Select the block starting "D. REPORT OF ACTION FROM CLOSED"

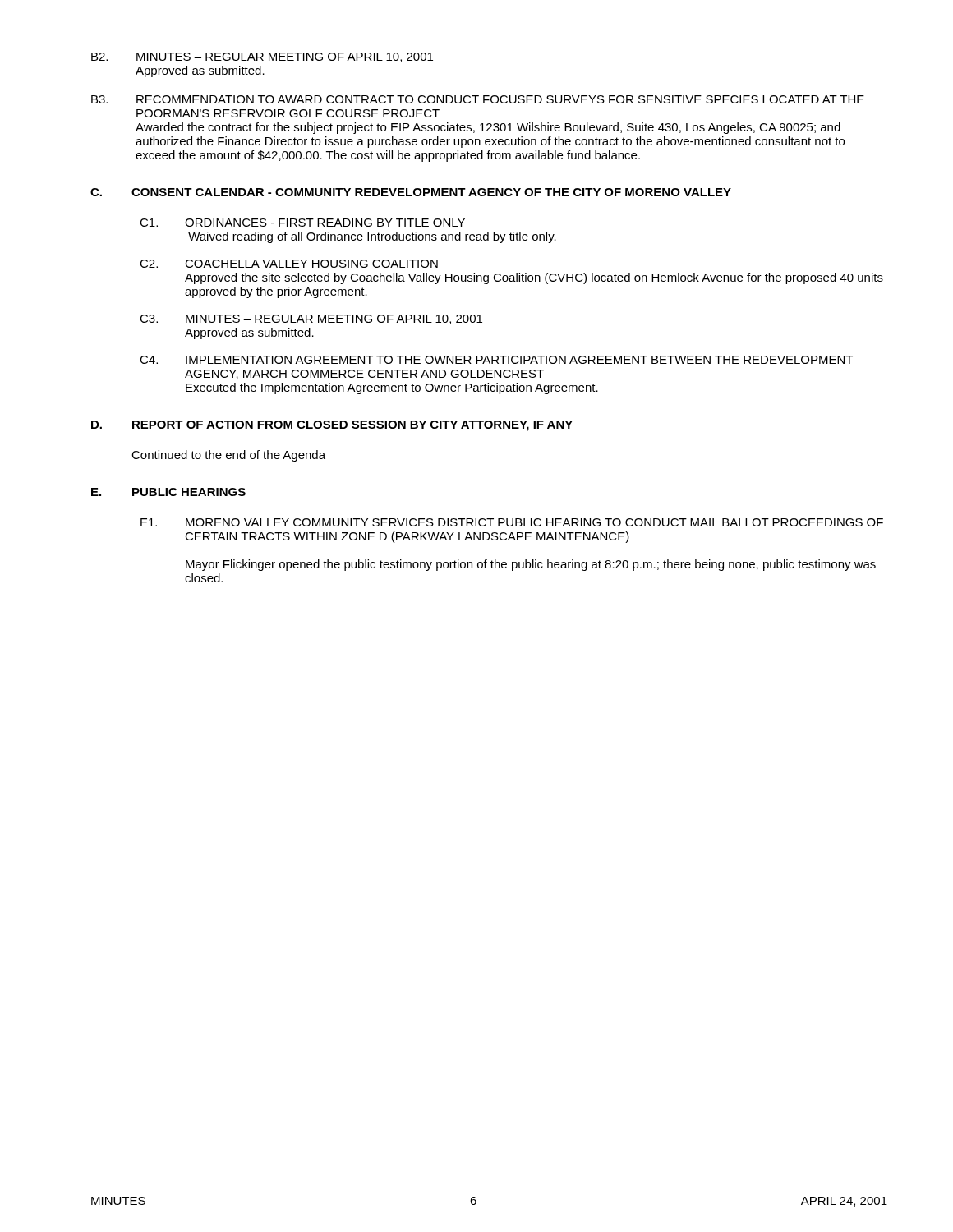pos(489,424)
